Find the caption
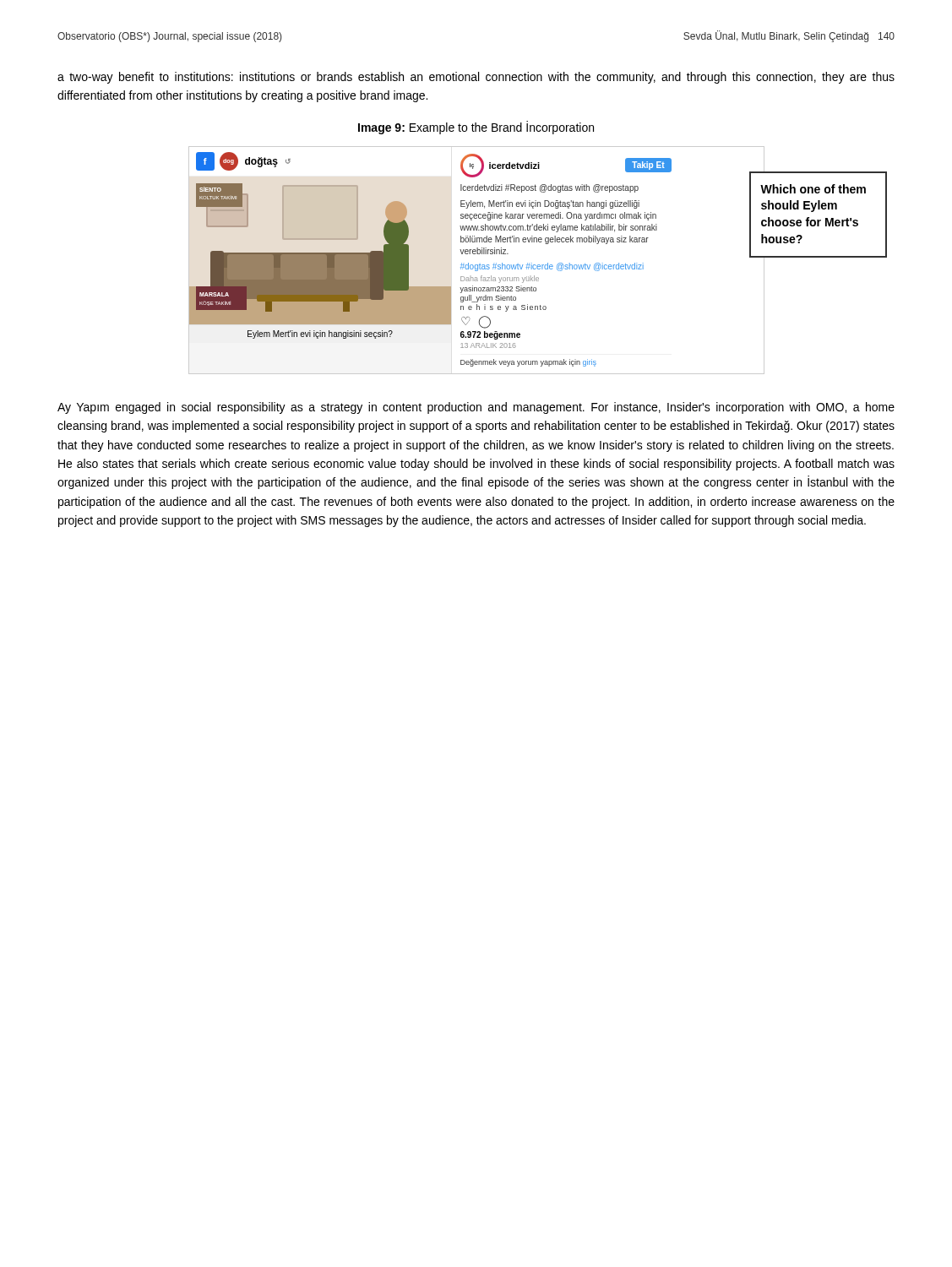 [x=476, y=127]
